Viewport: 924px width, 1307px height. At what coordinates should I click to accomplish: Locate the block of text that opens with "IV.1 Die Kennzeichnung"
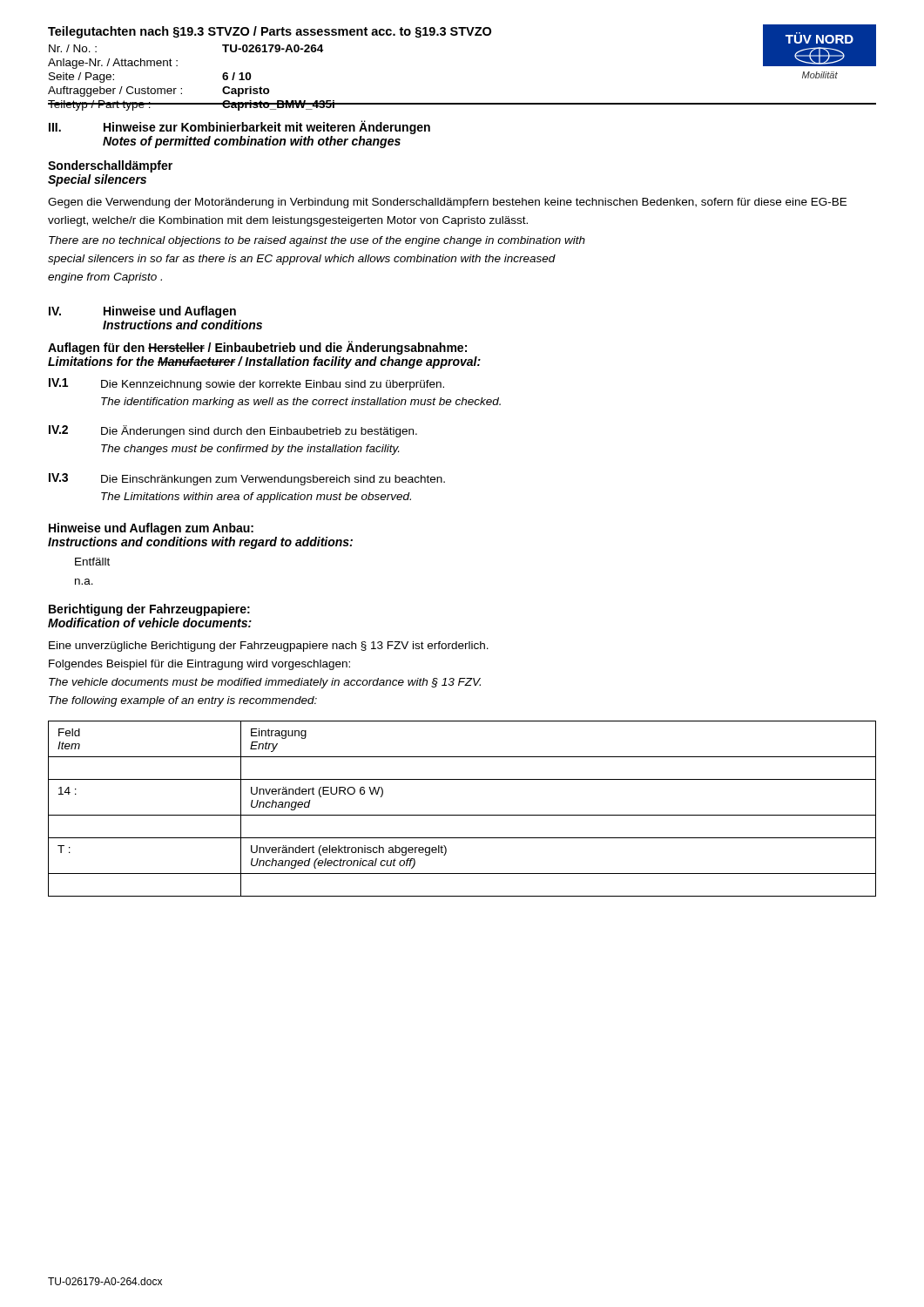275,393
